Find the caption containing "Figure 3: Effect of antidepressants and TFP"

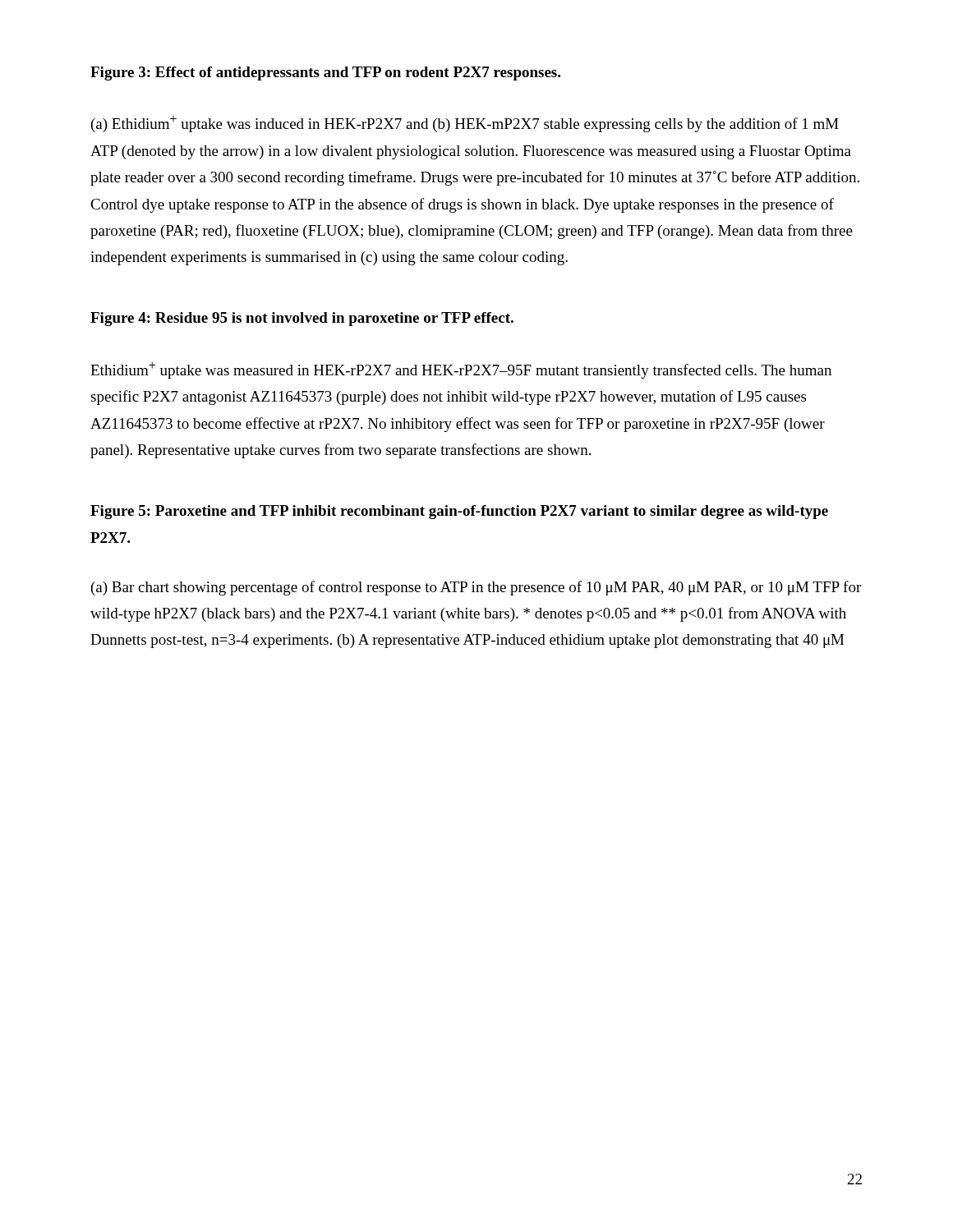click(x=476, y=72)
